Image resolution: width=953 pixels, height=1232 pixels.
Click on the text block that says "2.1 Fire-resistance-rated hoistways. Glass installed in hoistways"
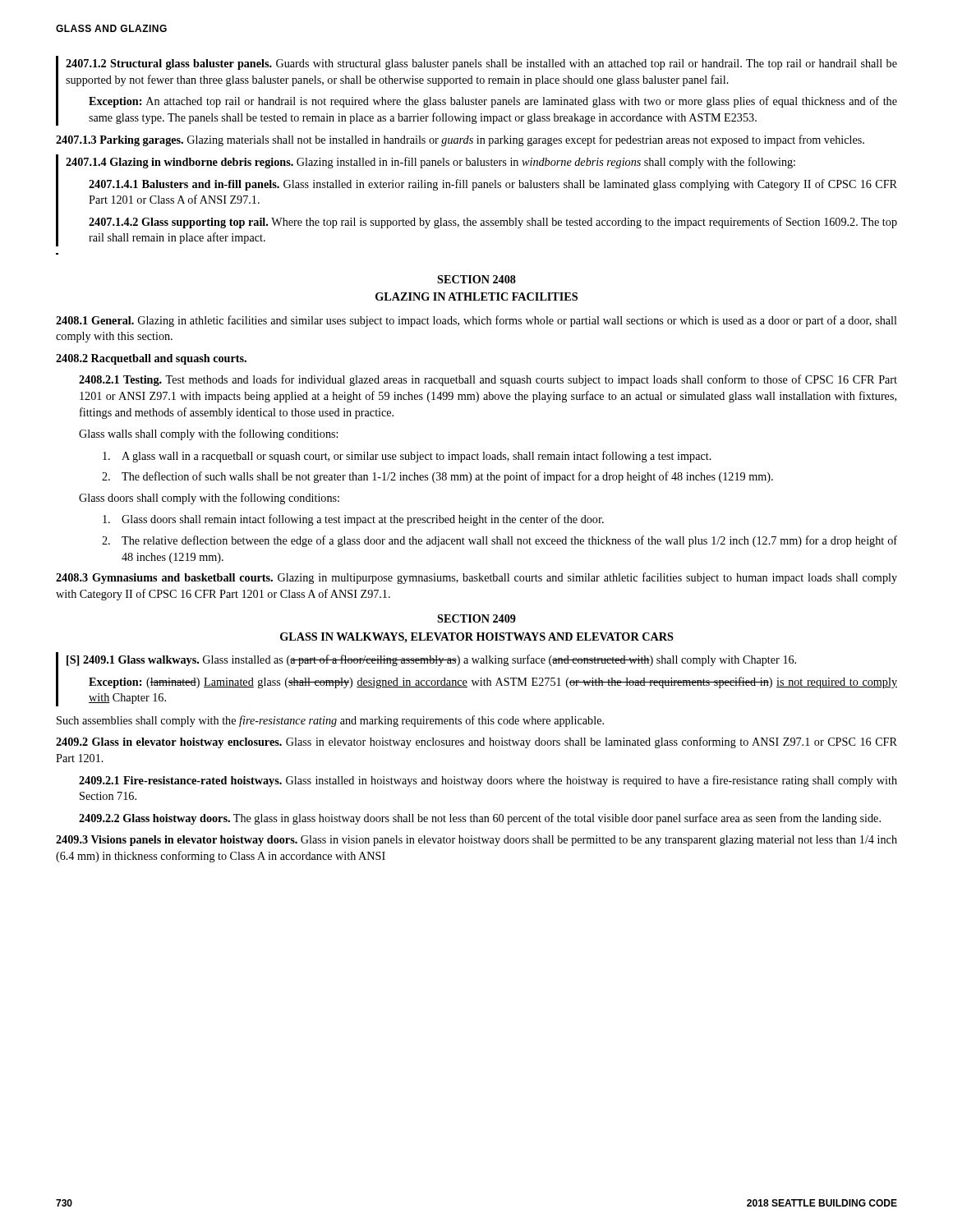[488, 789]
